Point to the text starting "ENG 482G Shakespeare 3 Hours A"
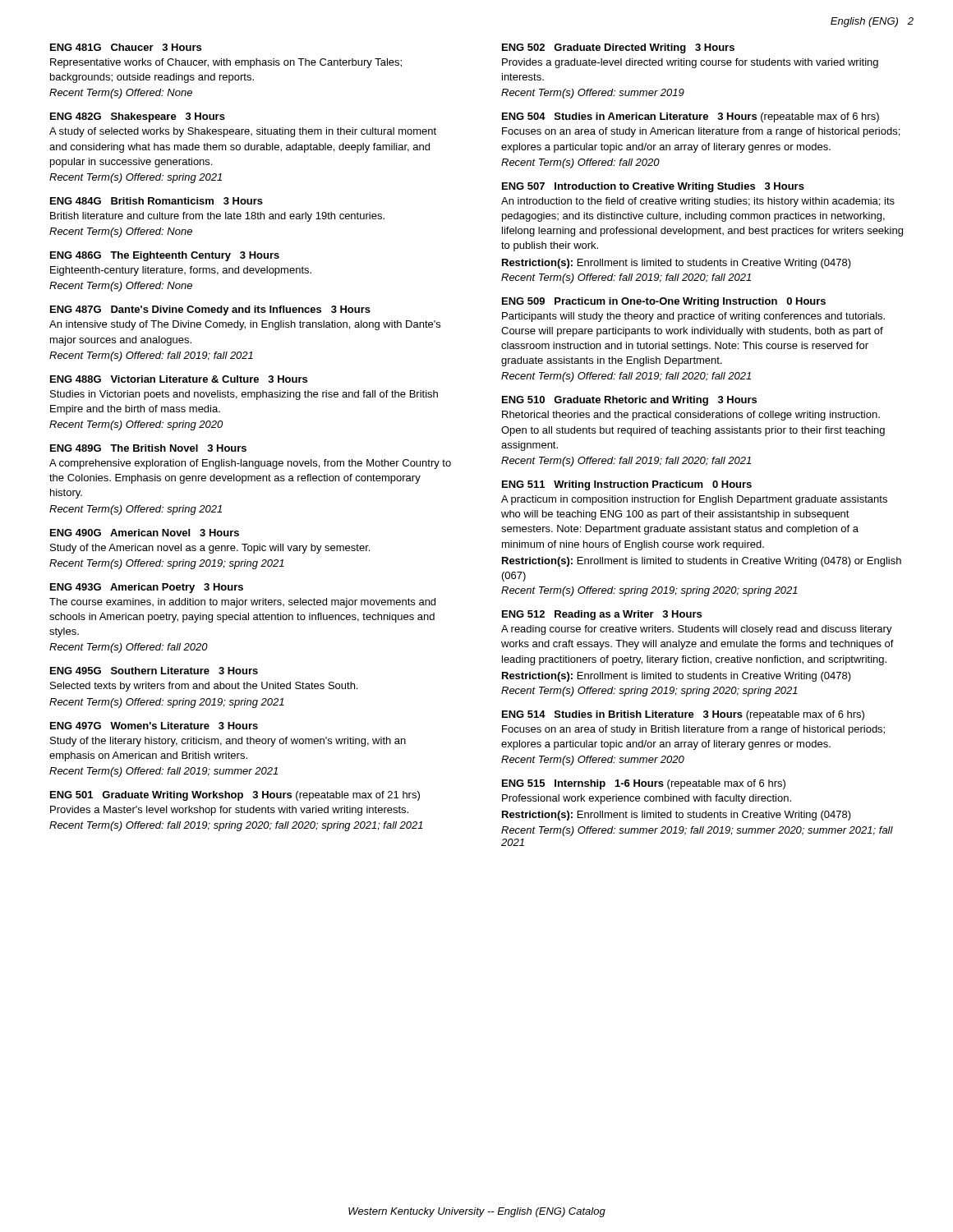The width and height of the screenshot is (953, 1232). point(251,147)
